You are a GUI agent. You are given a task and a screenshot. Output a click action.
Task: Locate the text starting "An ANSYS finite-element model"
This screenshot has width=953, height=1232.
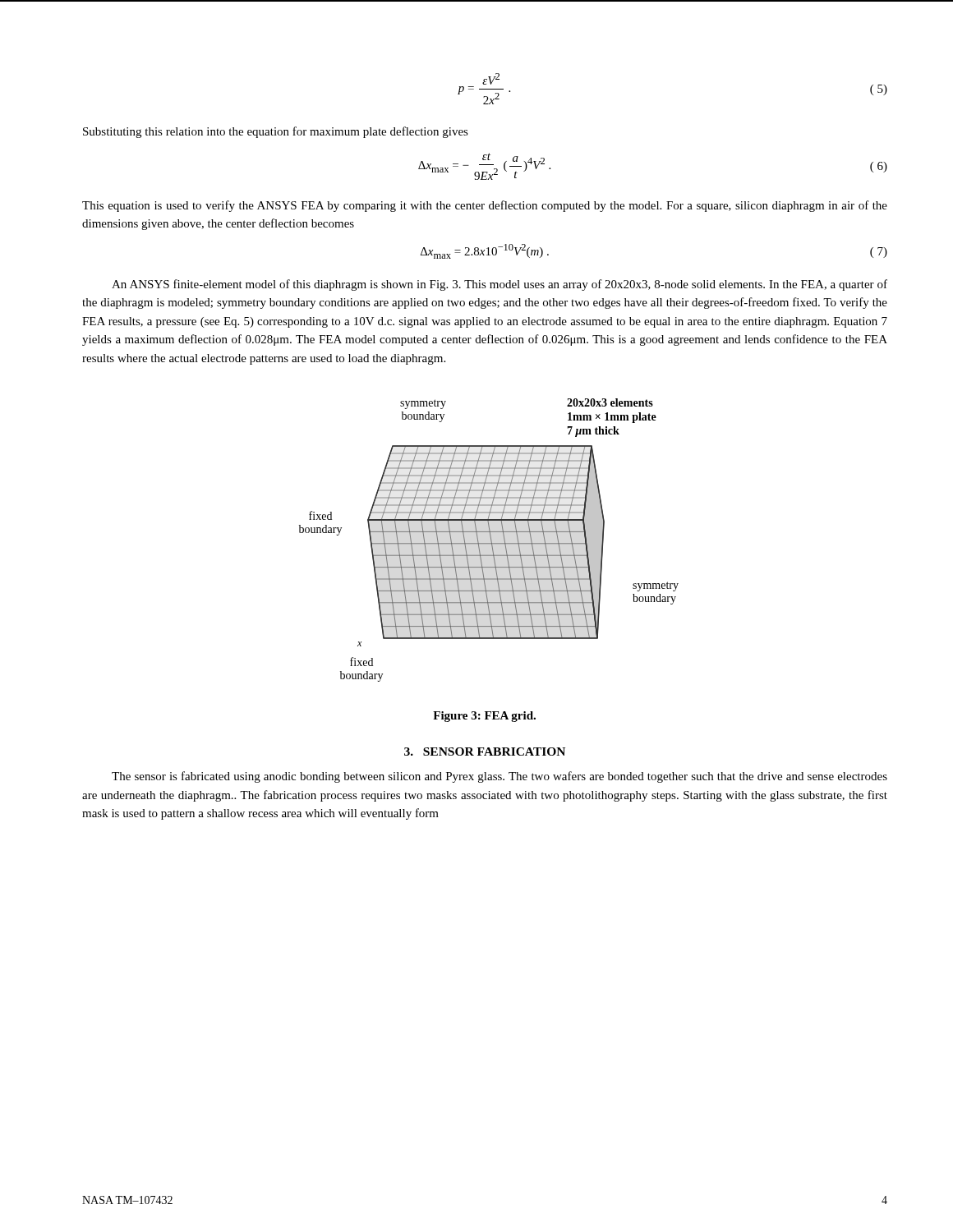(485, 321)
